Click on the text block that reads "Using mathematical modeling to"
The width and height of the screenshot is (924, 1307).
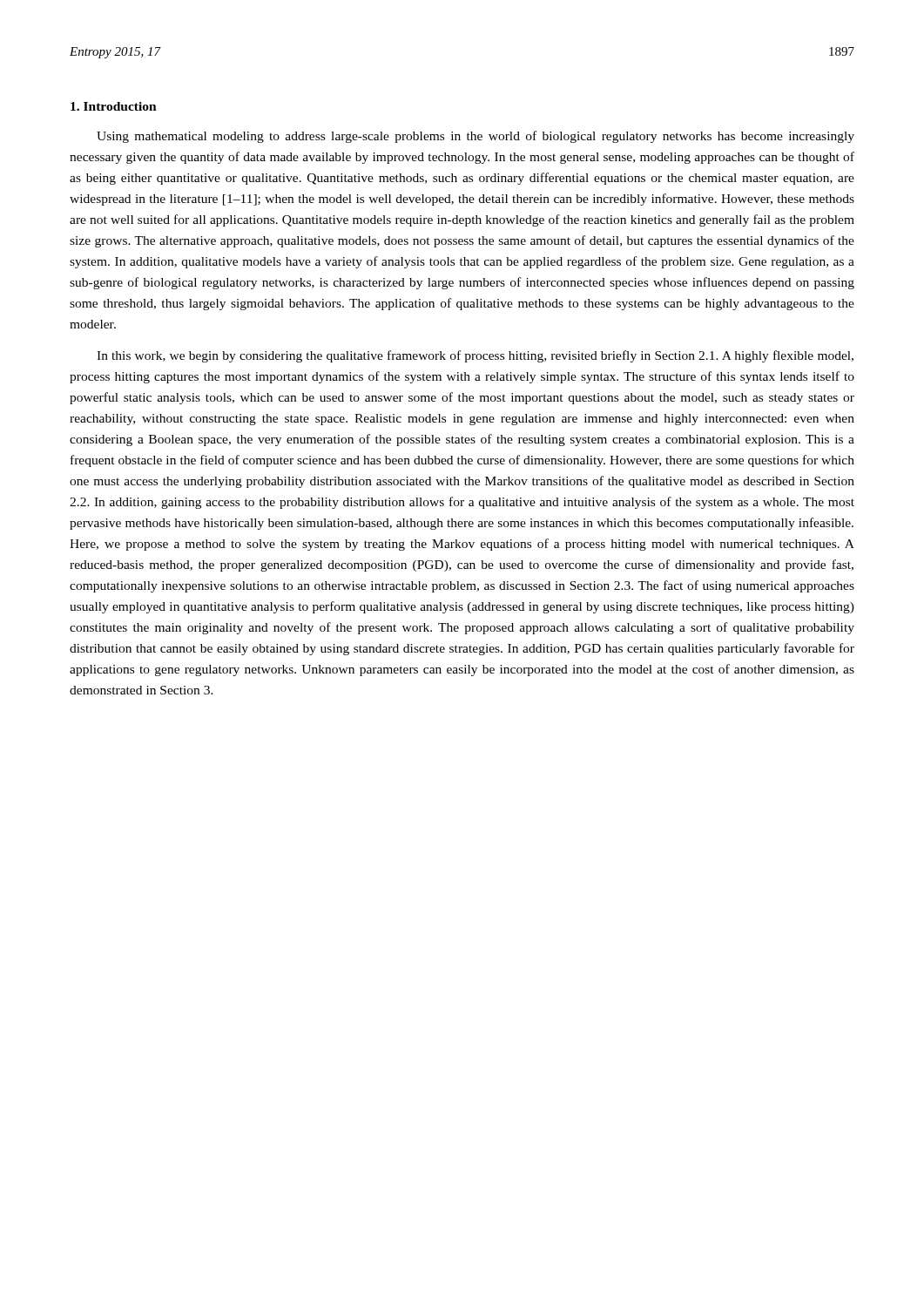(462, 413)
